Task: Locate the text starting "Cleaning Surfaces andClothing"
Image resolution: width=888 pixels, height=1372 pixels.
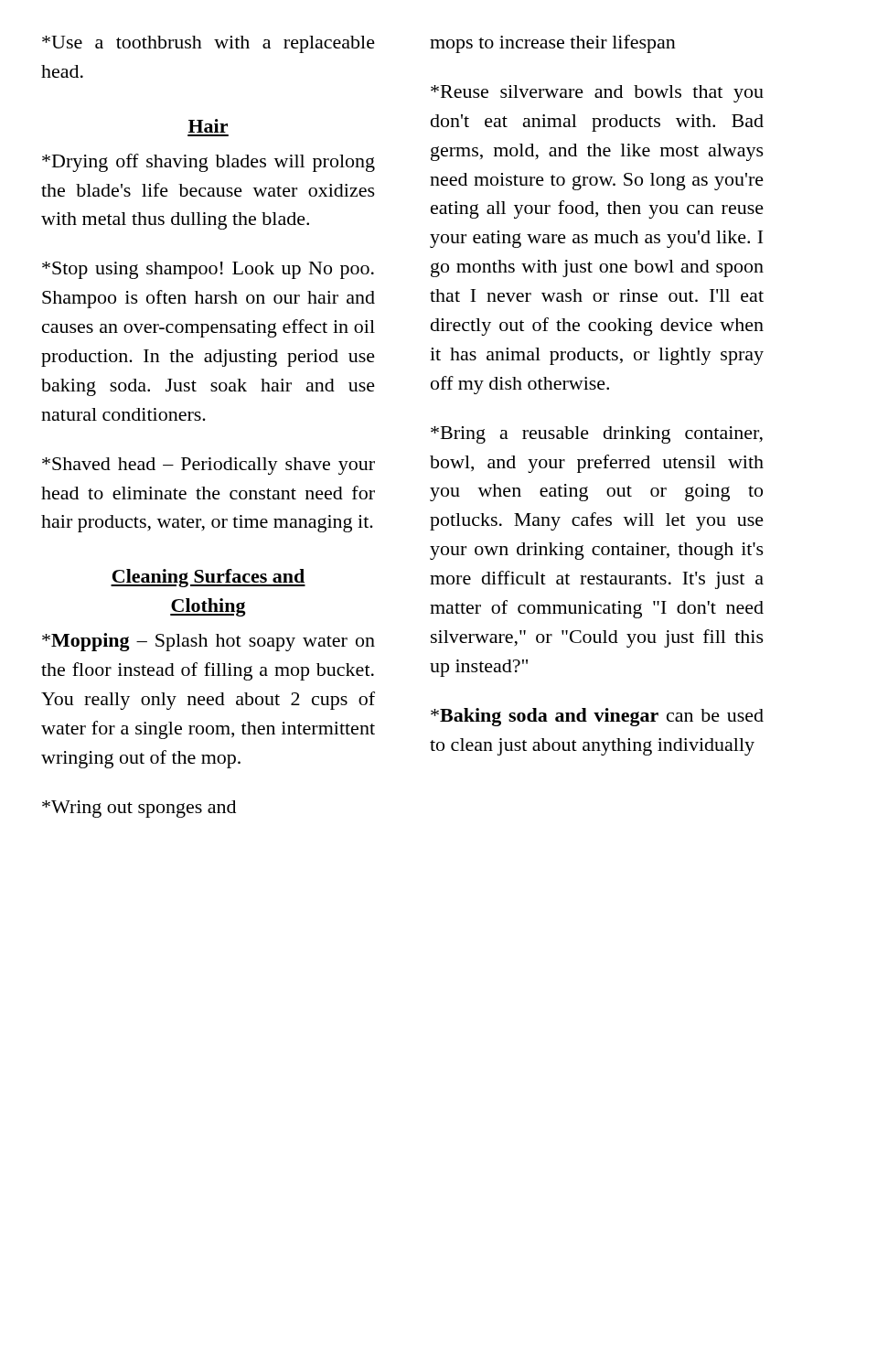Action: [x=208, y=591]
